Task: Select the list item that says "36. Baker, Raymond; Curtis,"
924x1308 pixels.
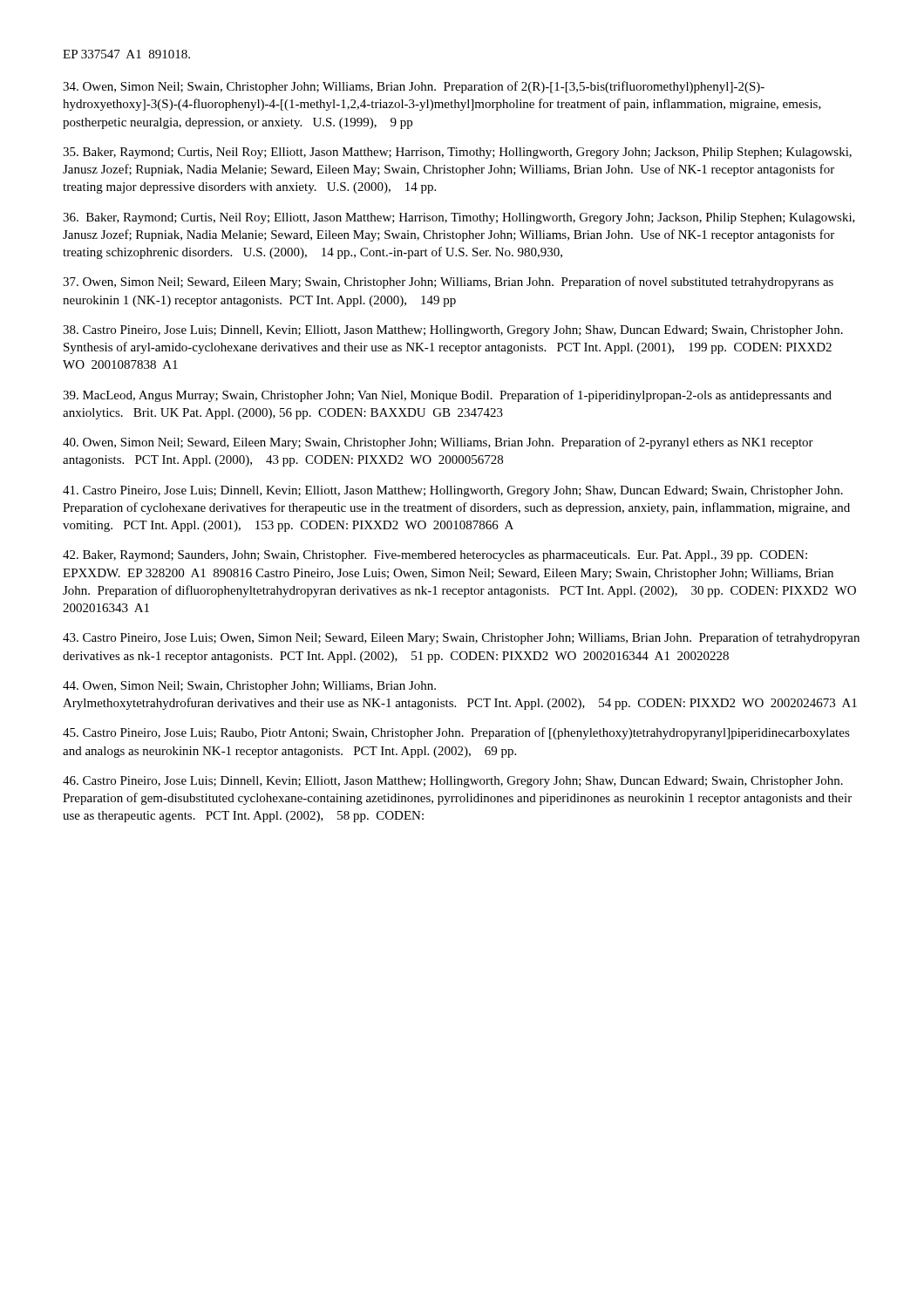Action: point(459,234)
